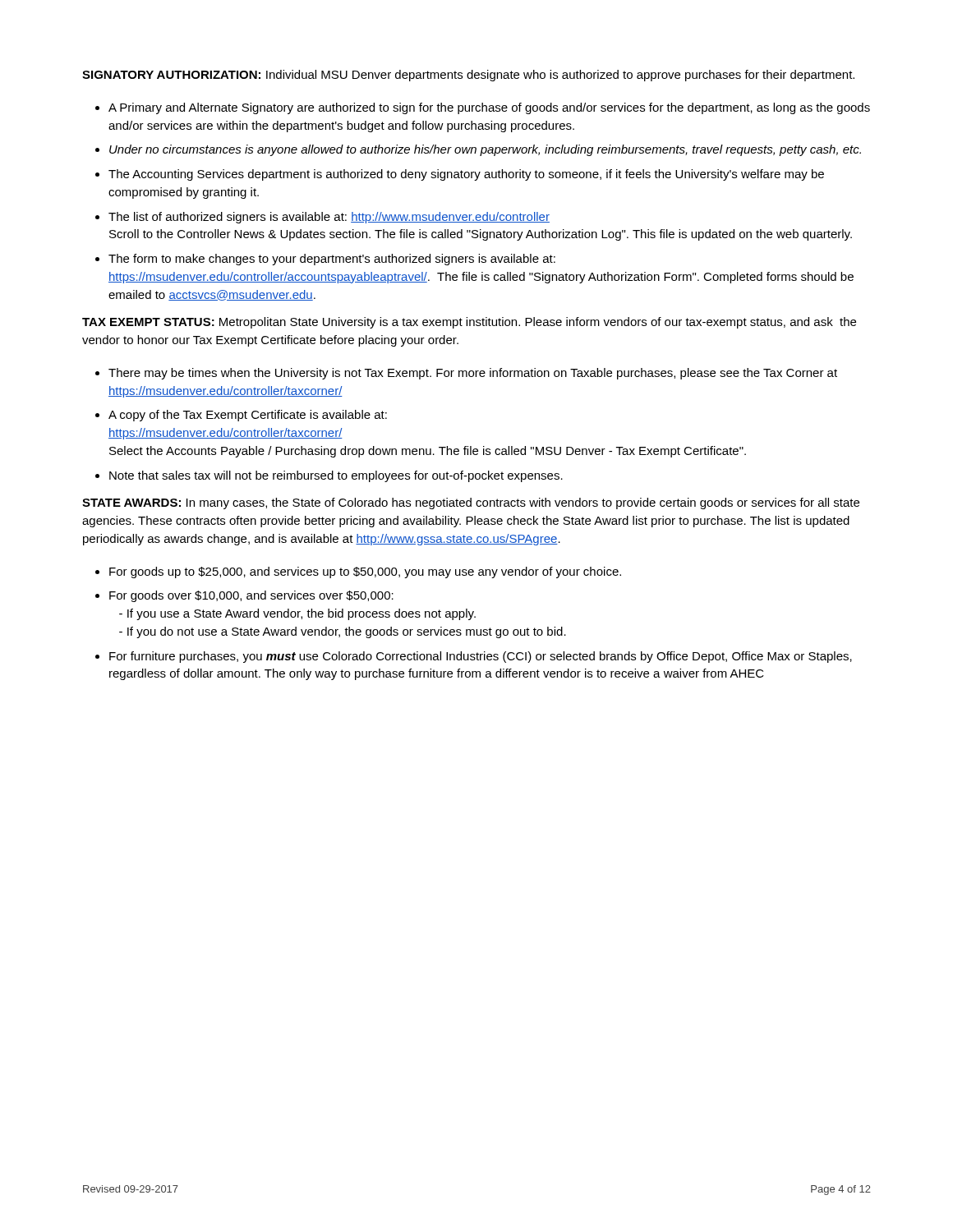Locate the block of text that opens with "TAX EXEMPT STATUS: Metropolitan State University is"
This screenshot has height=1232, width=953.
pyautogui.click(x=469, y=331)
